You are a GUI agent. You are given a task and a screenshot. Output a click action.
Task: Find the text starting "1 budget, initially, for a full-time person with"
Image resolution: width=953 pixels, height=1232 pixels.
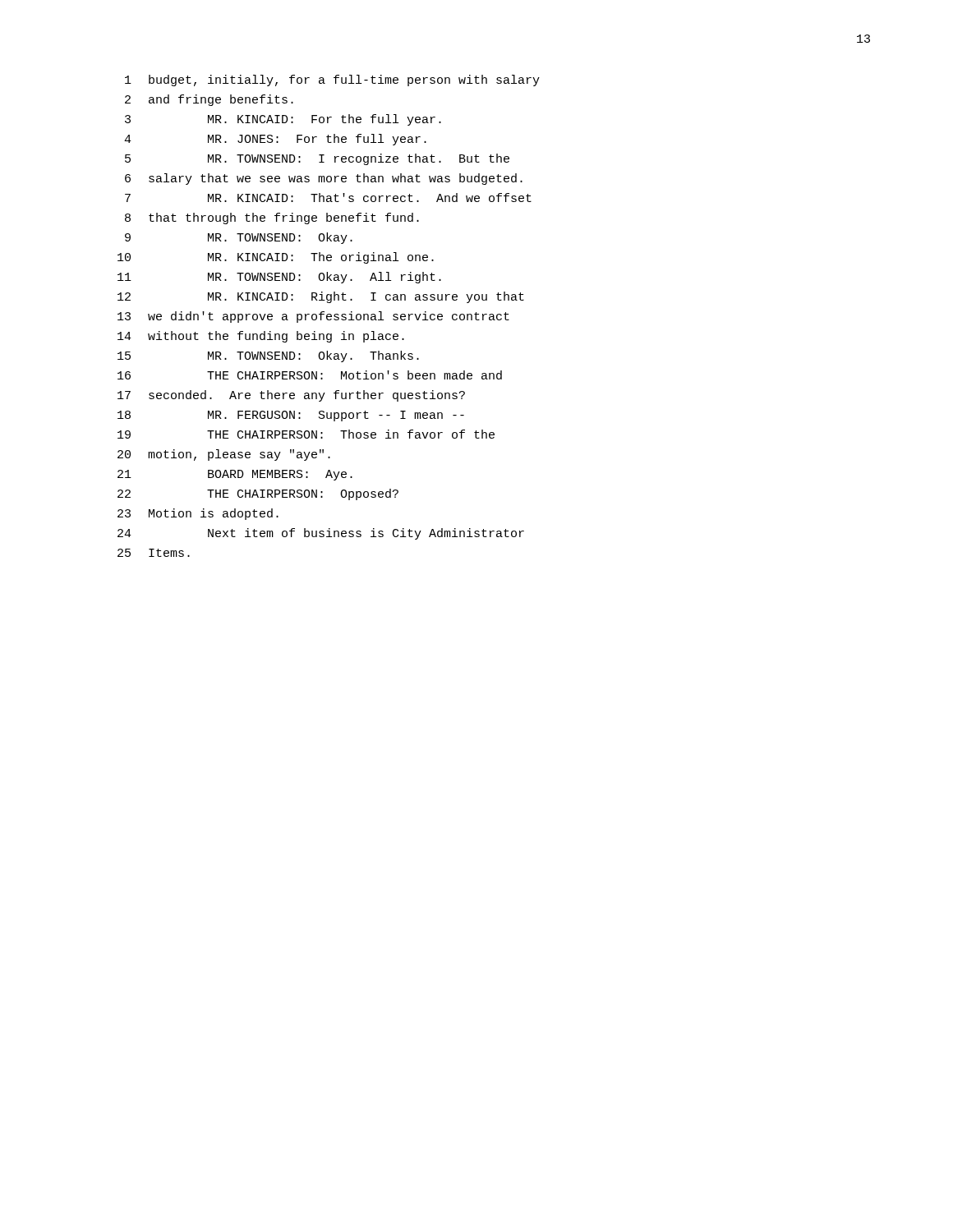click(x=485, y=81)
